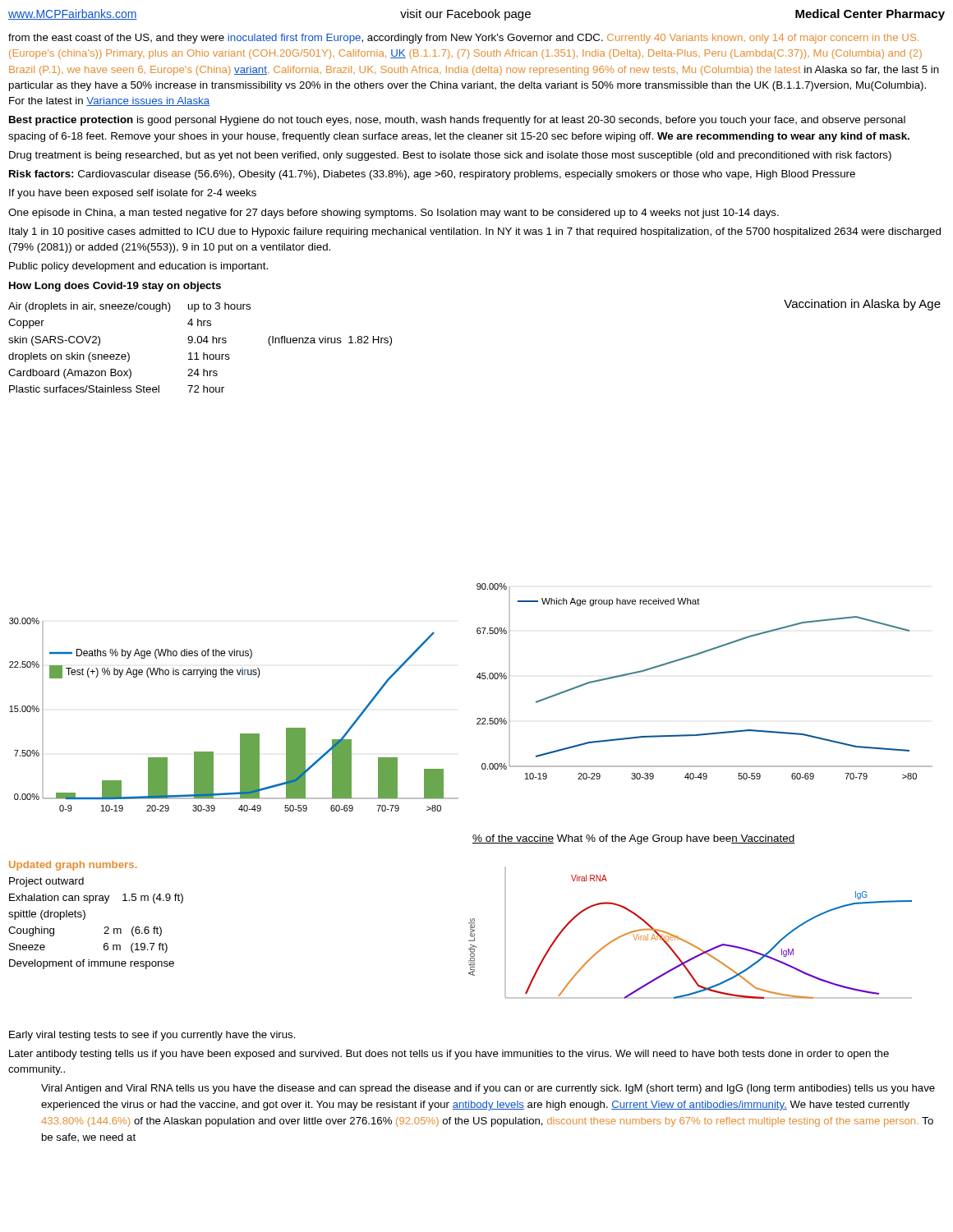Click on the text starting "Viral Antigen and Viral RNA tells"
The height and width of the screenshot is (1232, 953).
point(488,1113)
